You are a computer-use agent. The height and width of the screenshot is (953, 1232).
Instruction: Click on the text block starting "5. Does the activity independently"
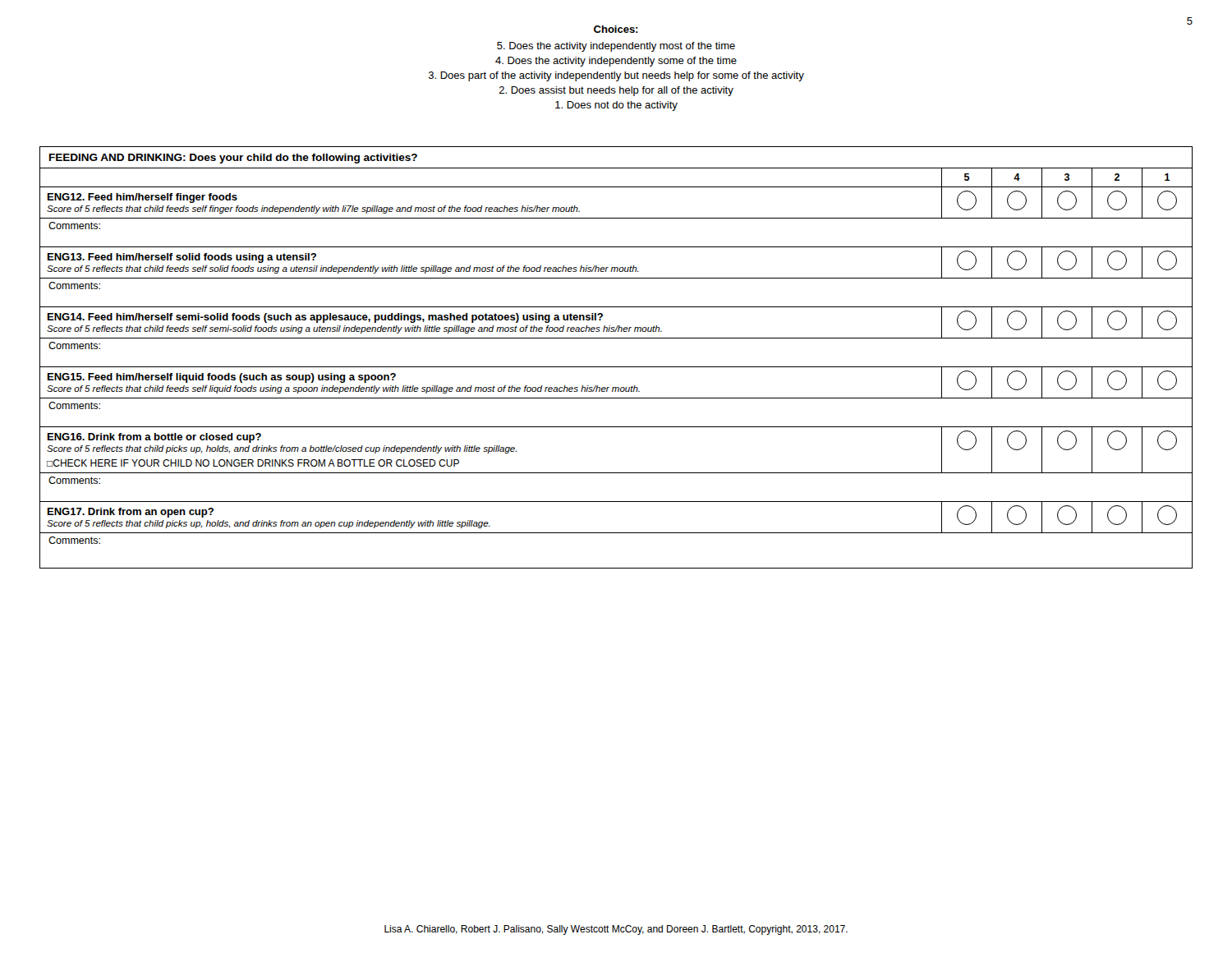point(616,46)
